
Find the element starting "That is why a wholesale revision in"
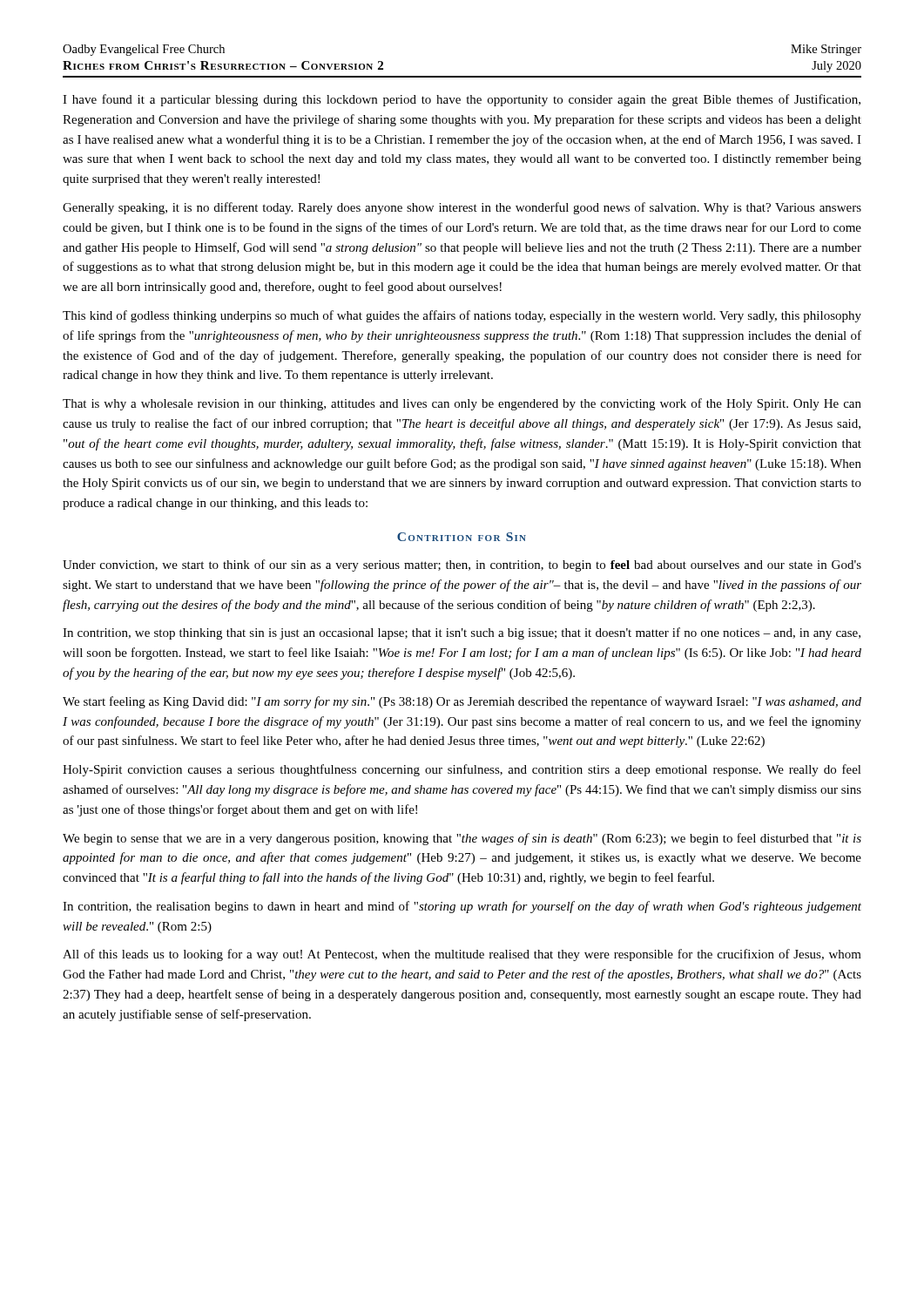point(462,453)
